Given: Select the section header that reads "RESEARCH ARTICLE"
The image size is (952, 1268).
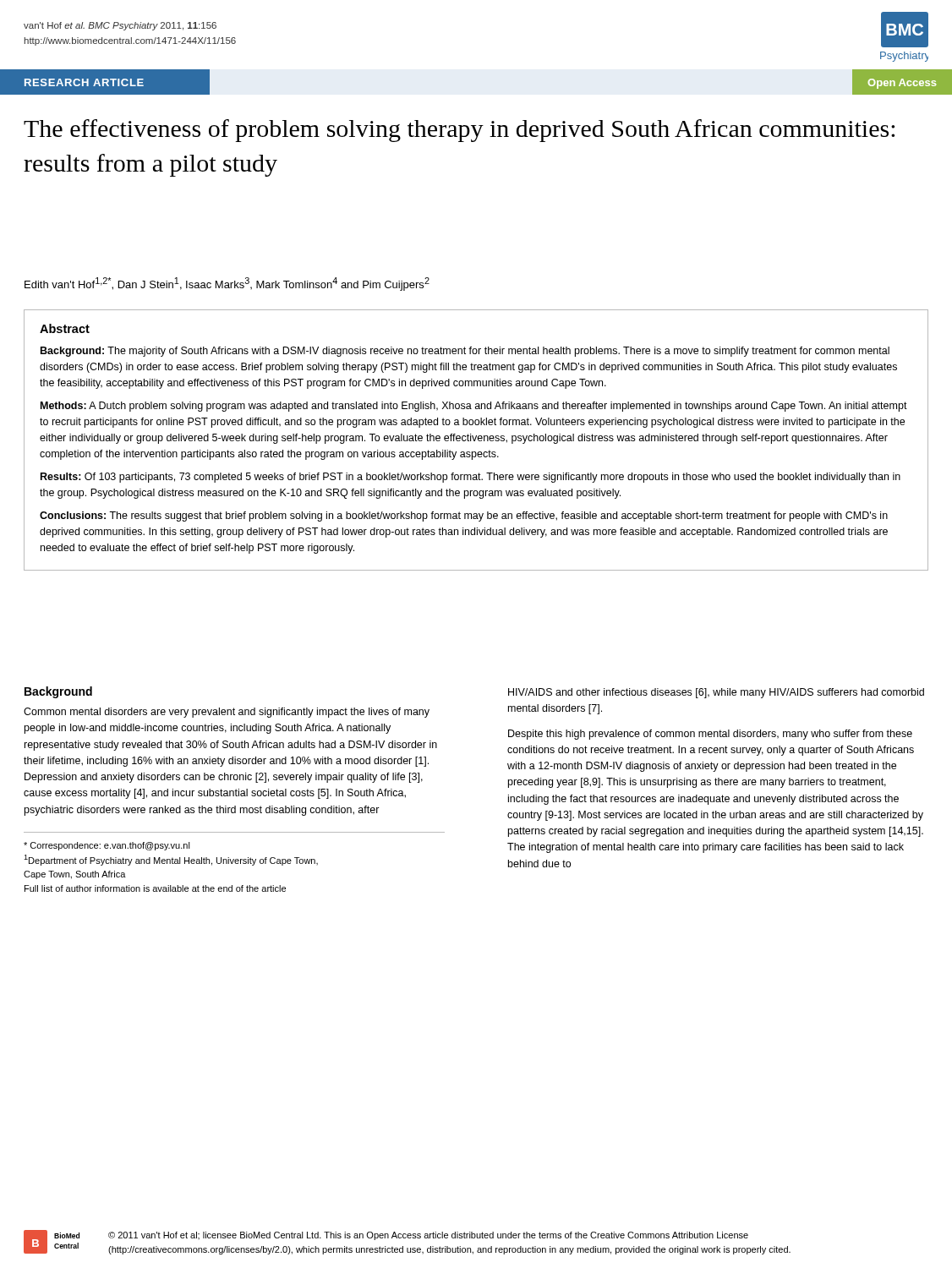Looking at the screenshot, I should [84, 82].
